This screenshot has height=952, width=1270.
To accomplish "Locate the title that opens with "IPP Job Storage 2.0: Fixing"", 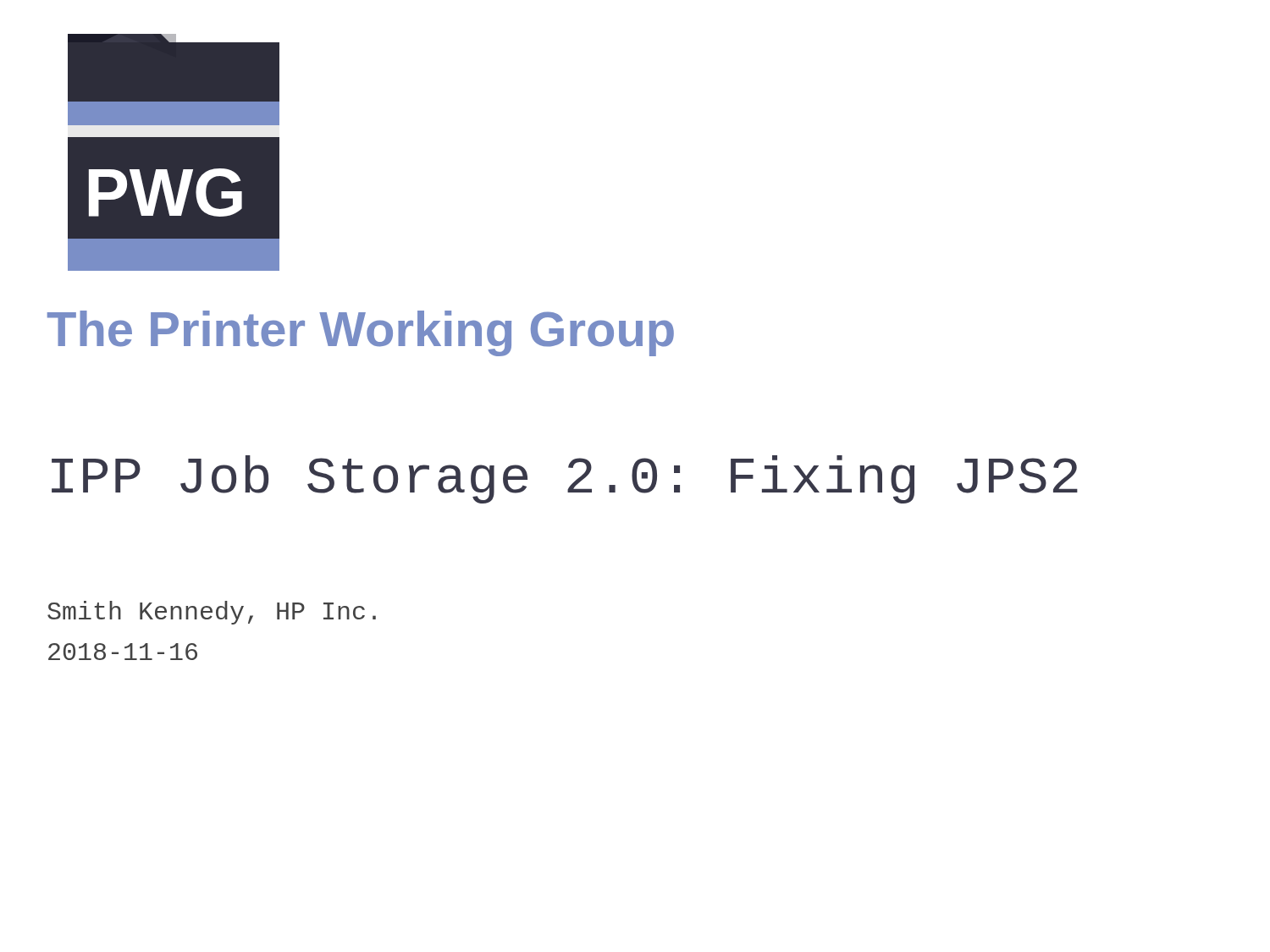I will tap(564, 479).
